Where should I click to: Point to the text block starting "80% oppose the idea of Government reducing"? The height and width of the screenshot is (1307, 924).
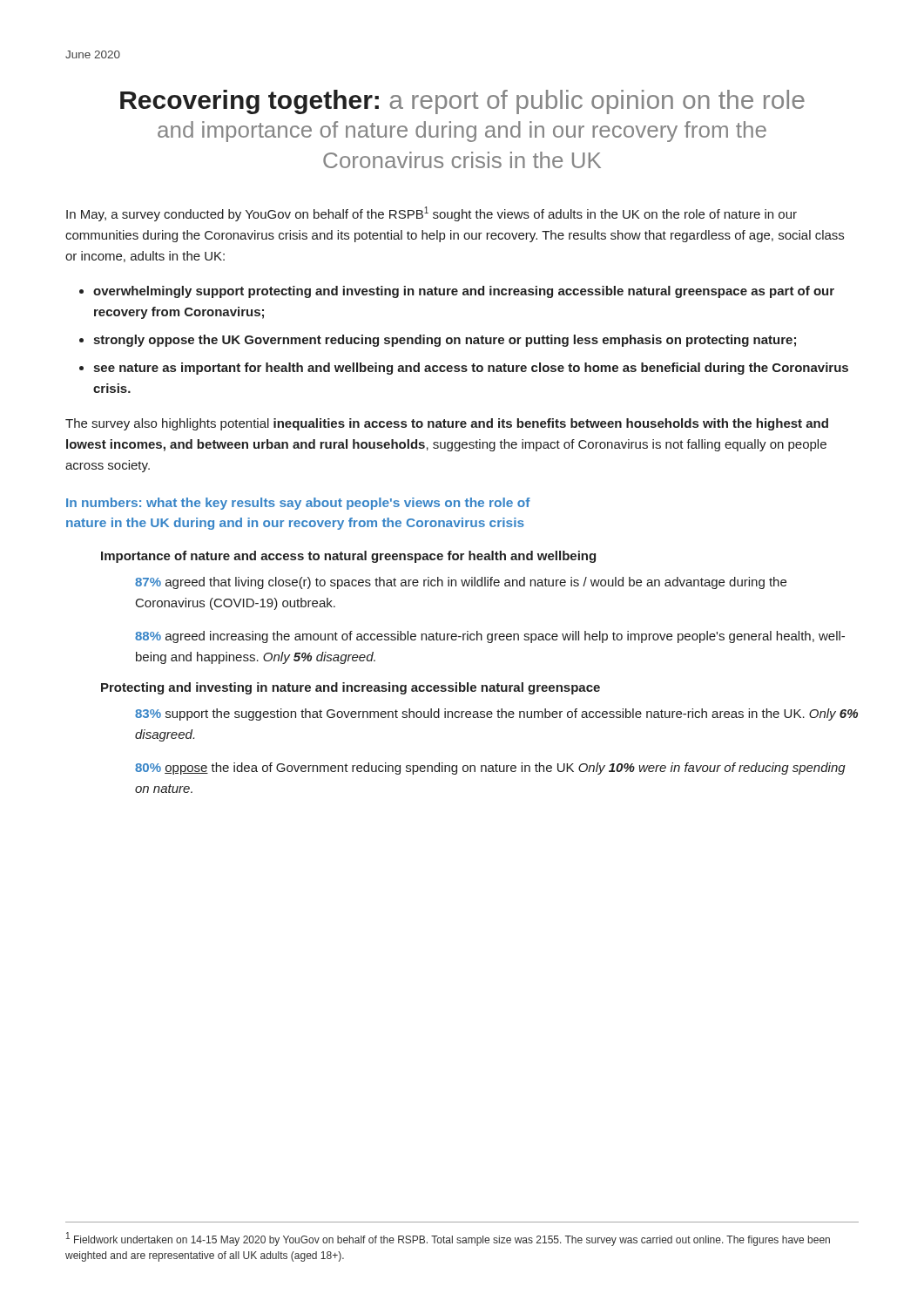pyautogui.click(x=490, y=778)
